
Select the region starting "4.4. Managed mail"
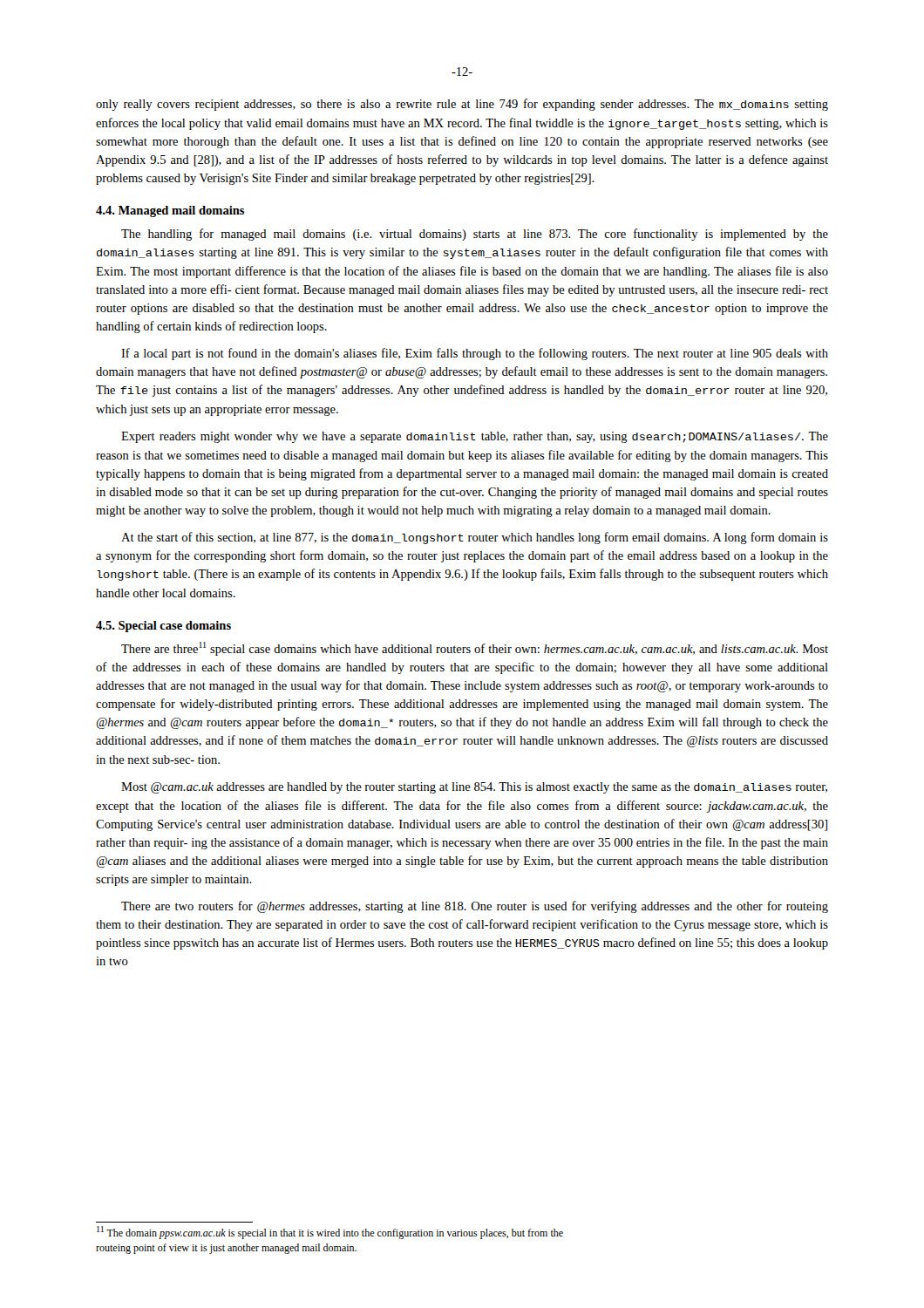170,210
